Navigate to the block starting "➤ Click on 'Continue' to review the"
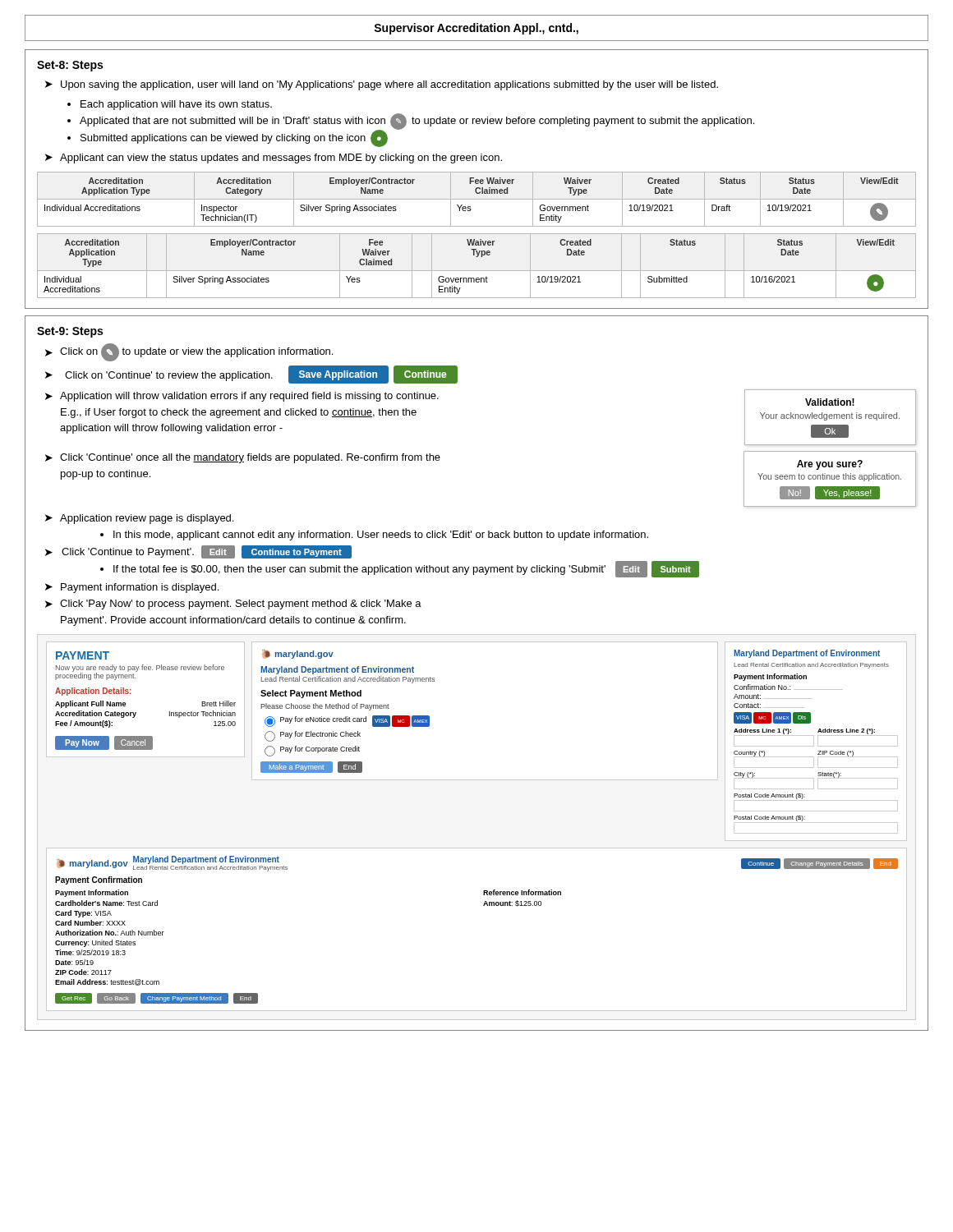The height and width of the screenshot is (1232, 953). [250, 375]
